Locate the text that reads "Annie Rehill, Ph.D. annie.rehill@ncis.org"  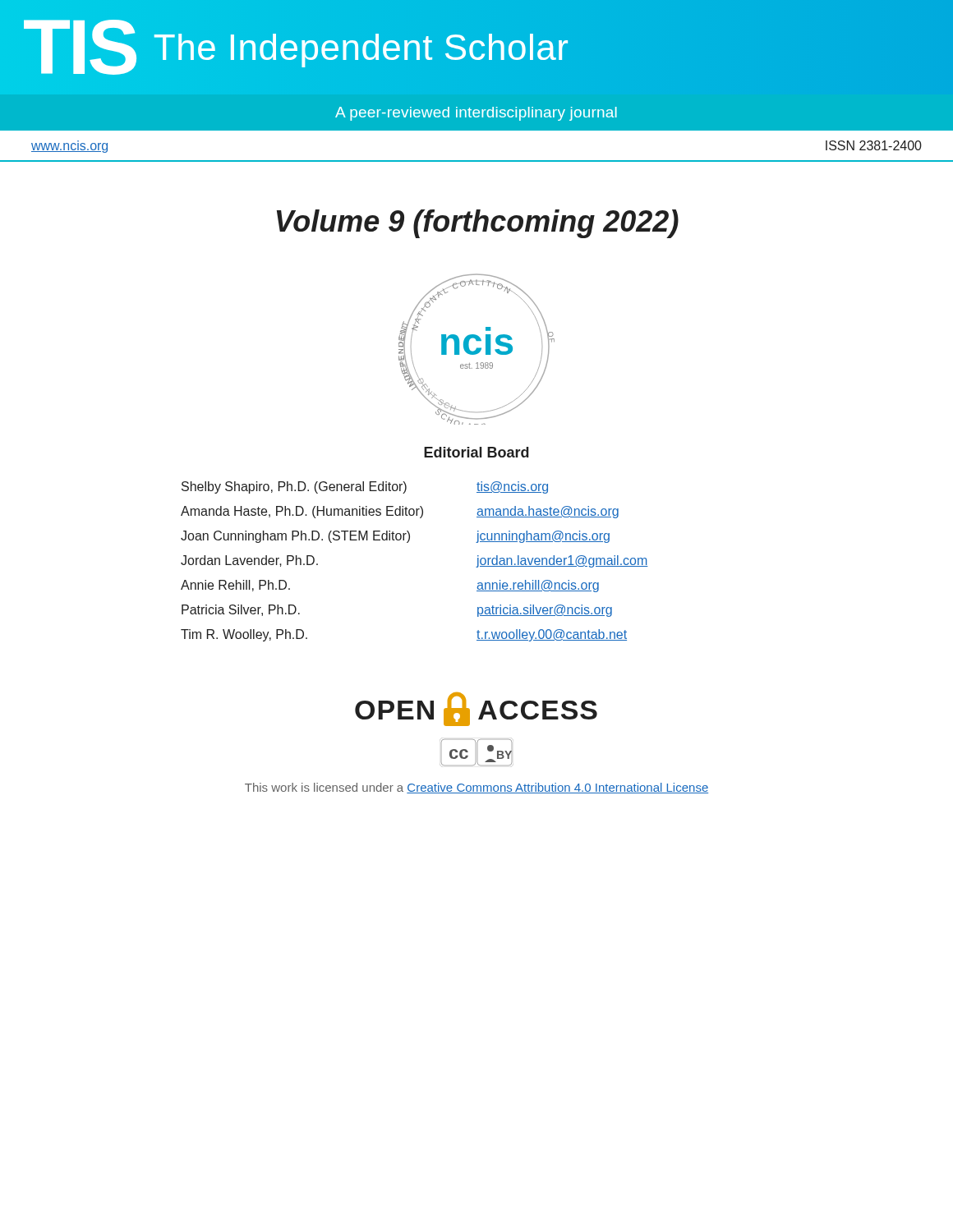237,586
